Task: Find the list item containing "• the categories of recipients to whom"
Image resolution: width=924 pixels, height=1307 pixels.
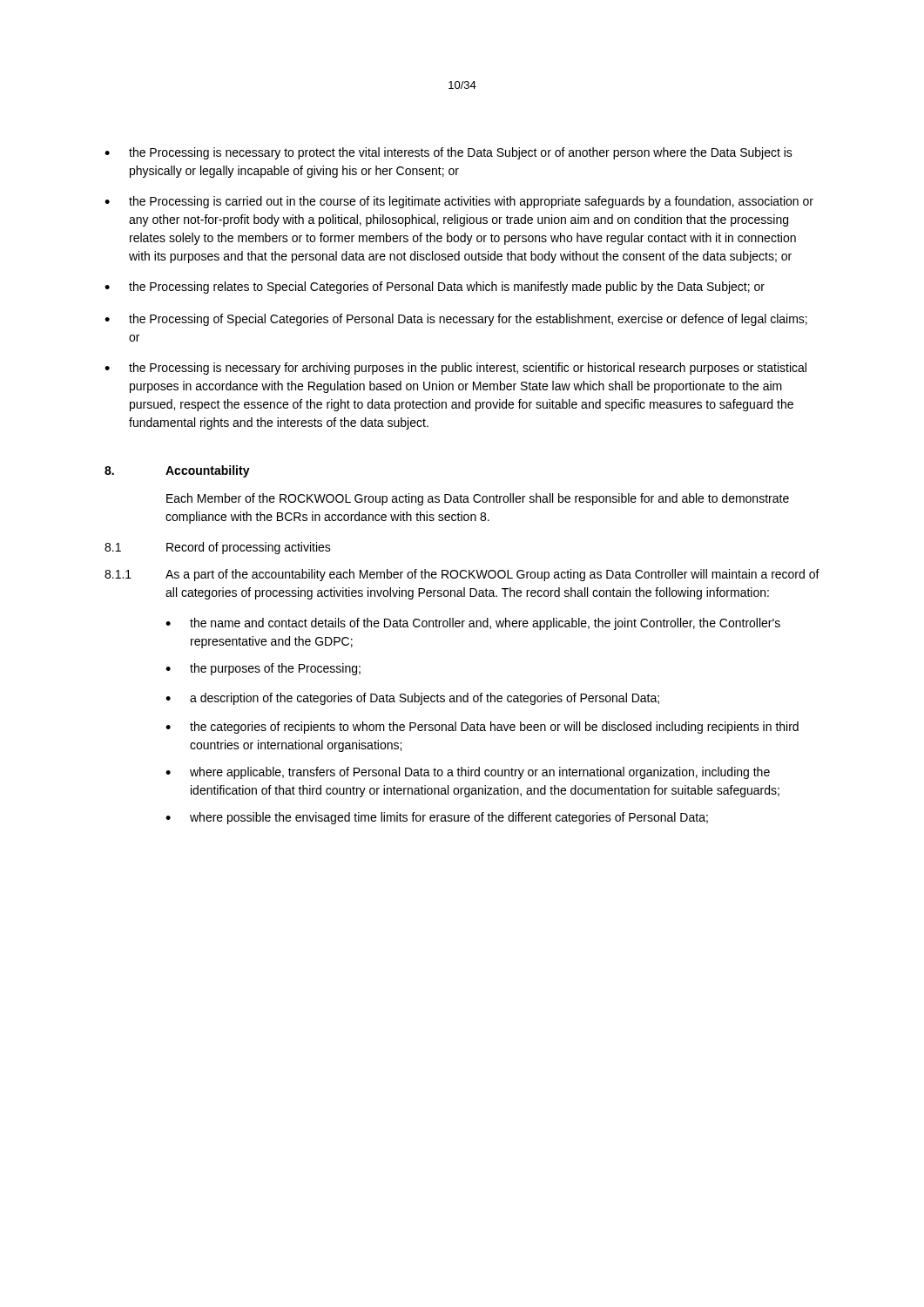Action: point(492,736)
